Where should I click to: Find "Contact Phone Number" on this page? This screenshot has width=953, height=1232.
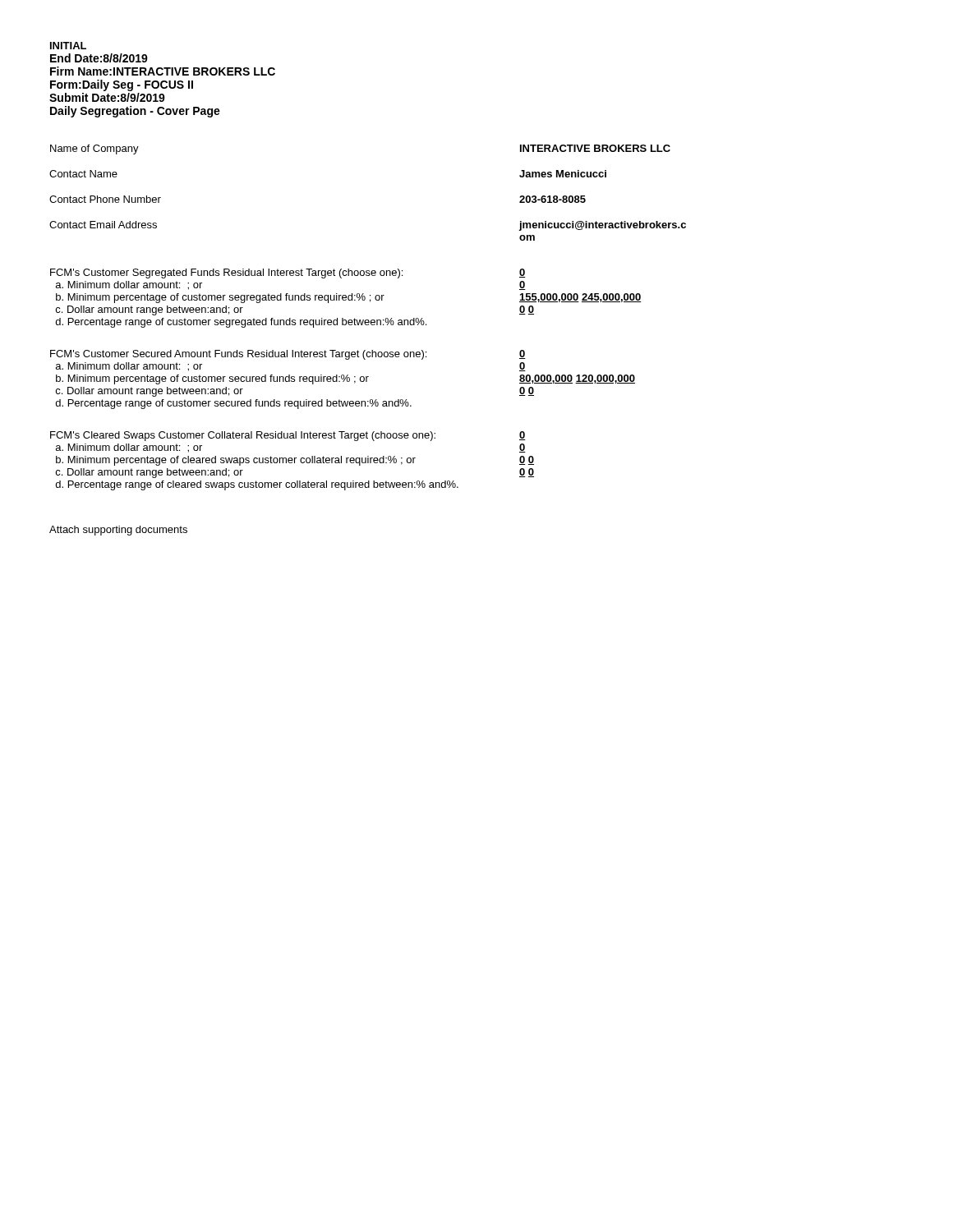point(105,199)
